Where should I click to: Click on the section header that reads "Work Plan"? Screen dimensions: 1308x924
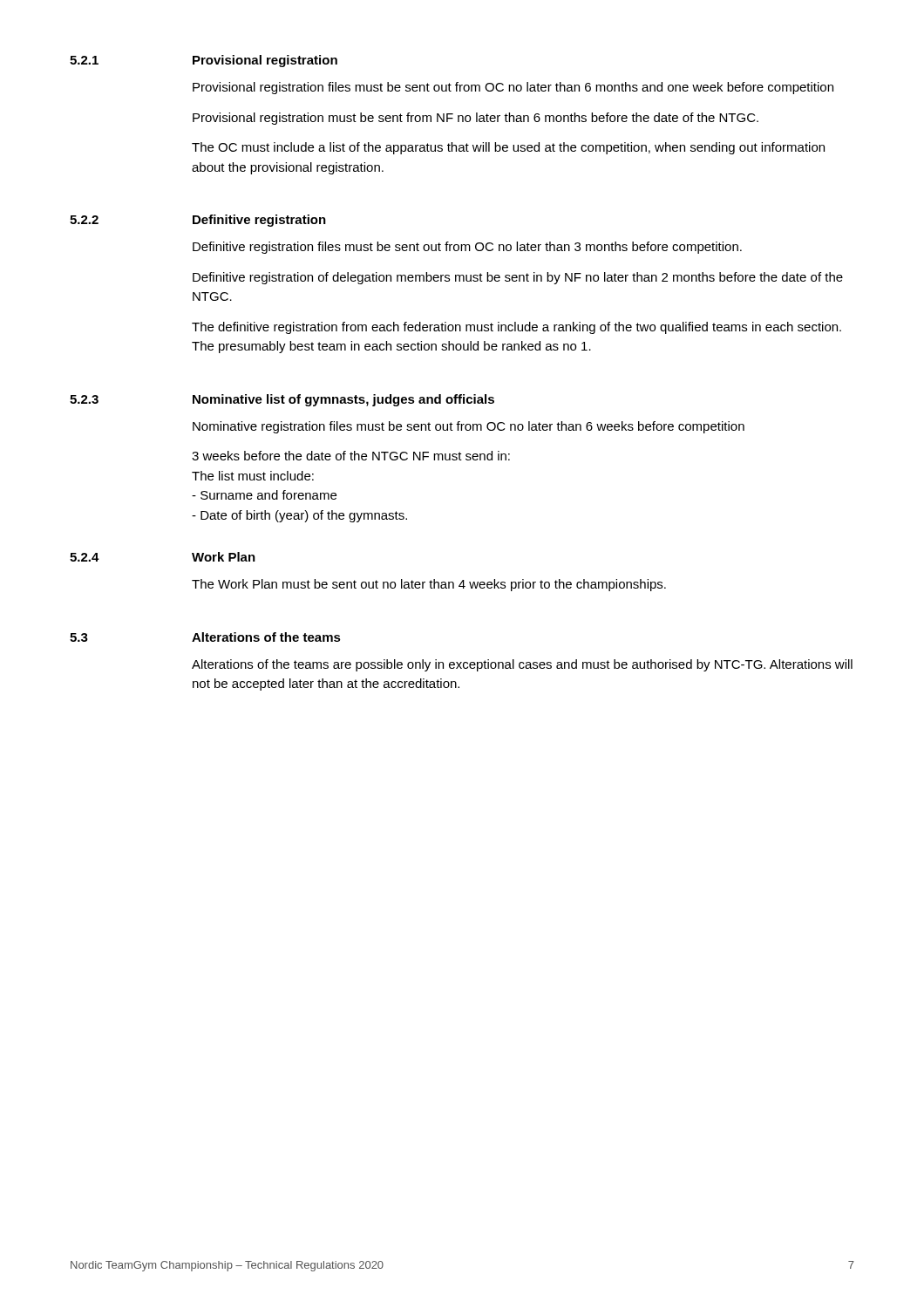(224, 557)
